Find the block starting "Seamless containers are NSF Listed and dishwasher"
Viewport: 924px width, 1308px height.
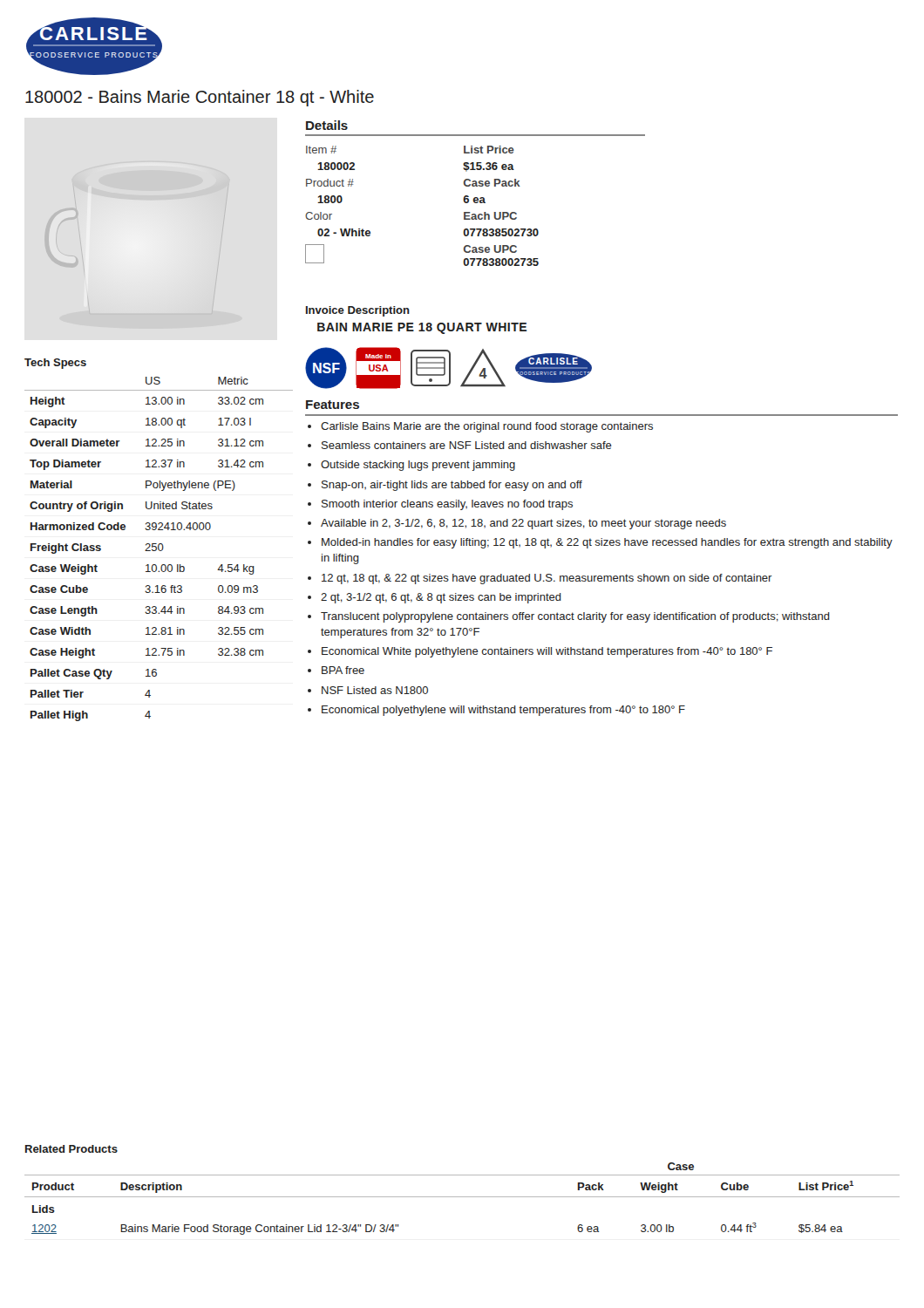pos(466,445)
